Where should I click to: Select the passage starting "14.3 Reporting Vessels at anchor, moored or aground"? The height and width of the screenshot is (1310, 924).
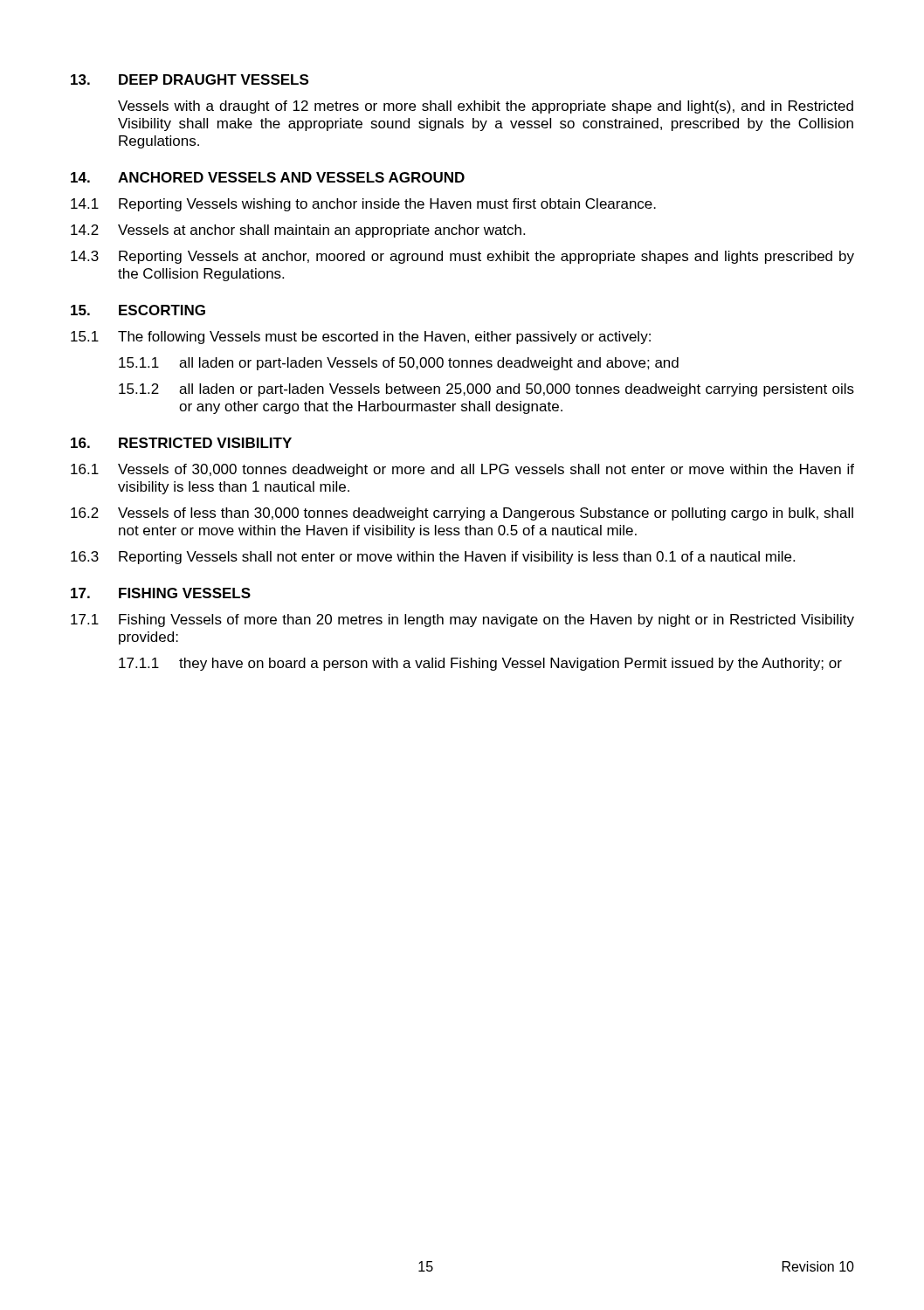click(462, 265)
